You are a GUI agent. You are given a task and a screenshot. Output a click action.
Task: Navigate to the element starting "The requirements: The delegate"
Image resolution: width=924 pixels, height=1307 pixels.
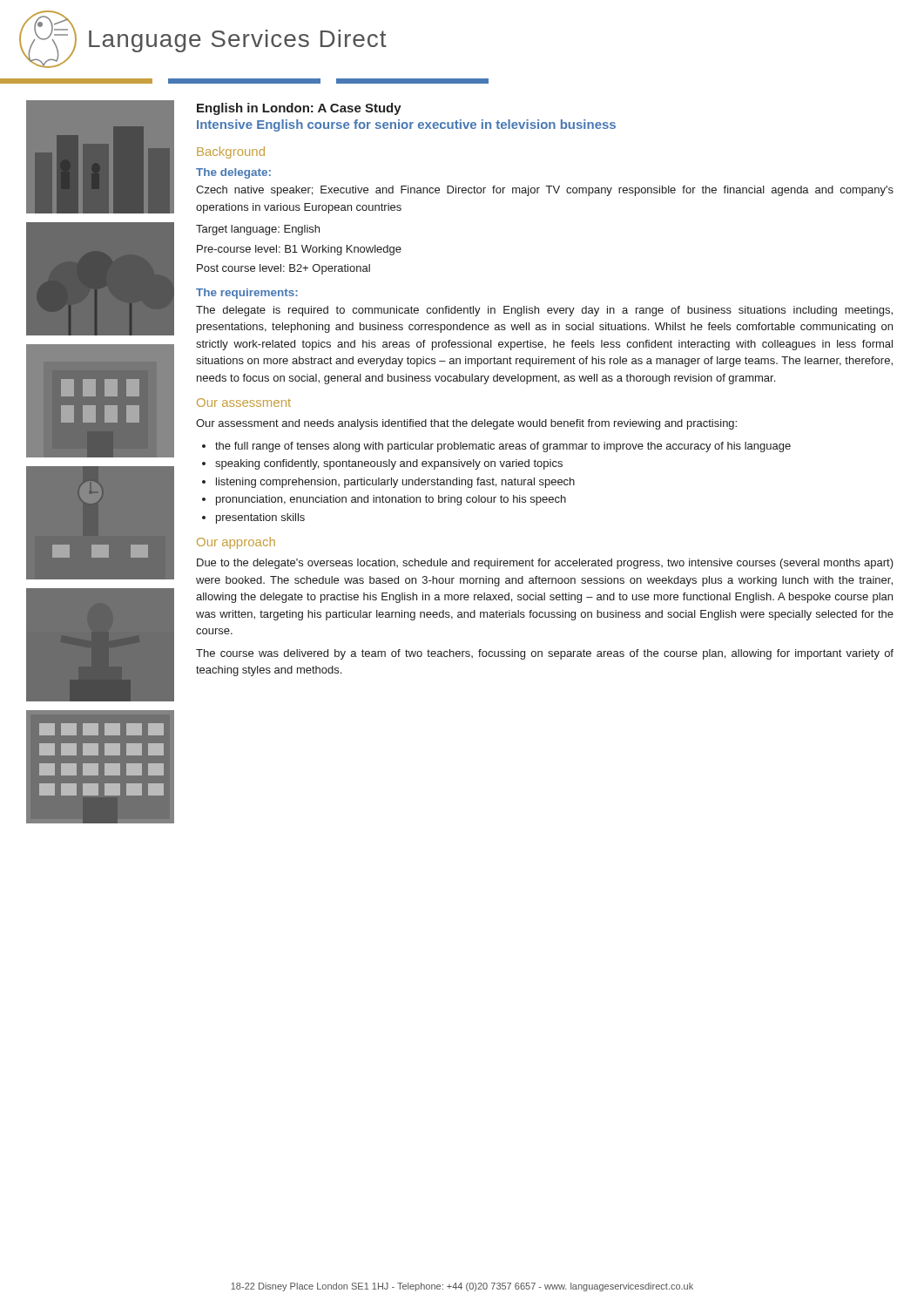(545, 336)
